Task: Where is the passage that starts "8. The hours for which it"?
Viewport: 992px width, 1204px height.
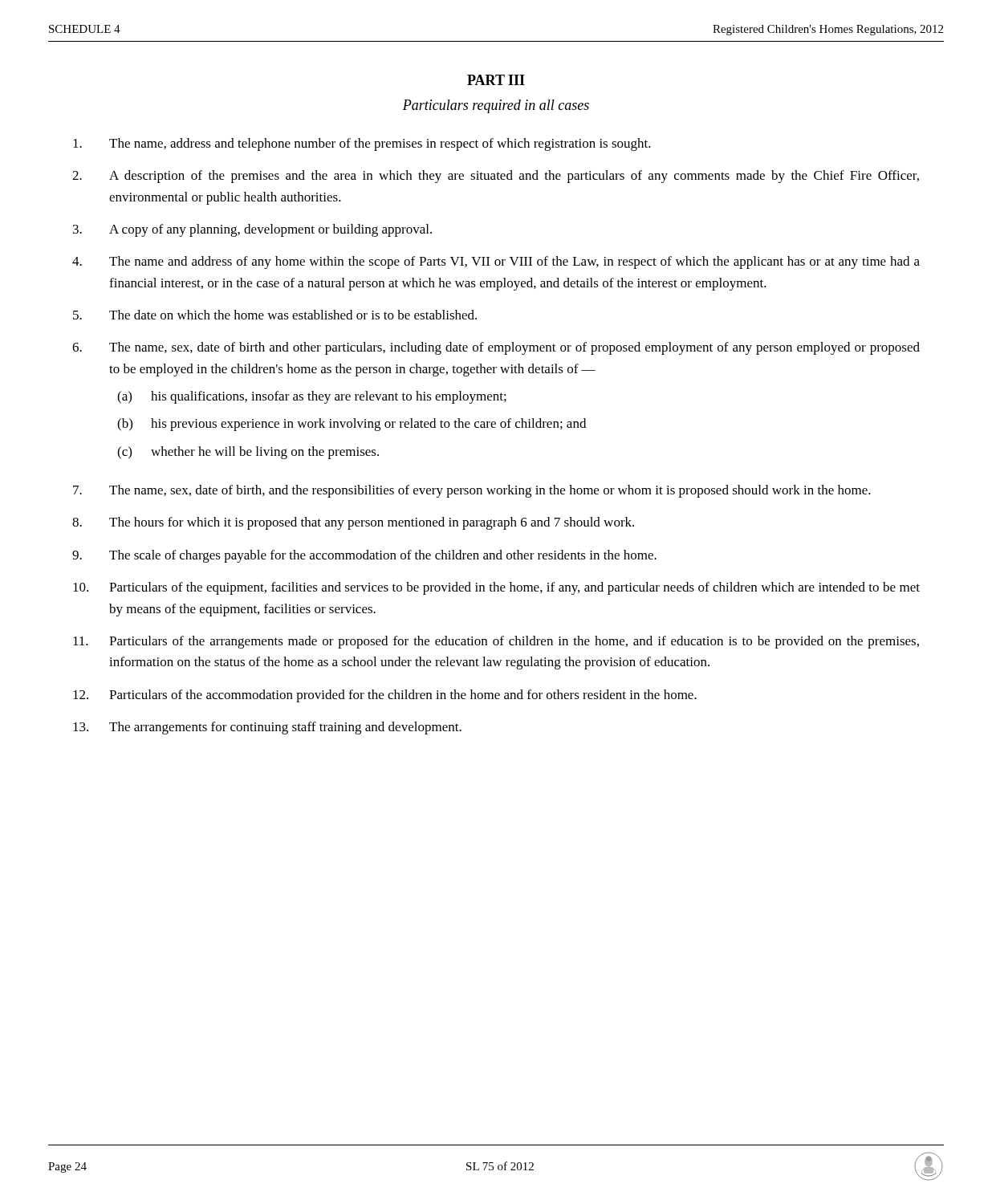Action: click(496, 523)
